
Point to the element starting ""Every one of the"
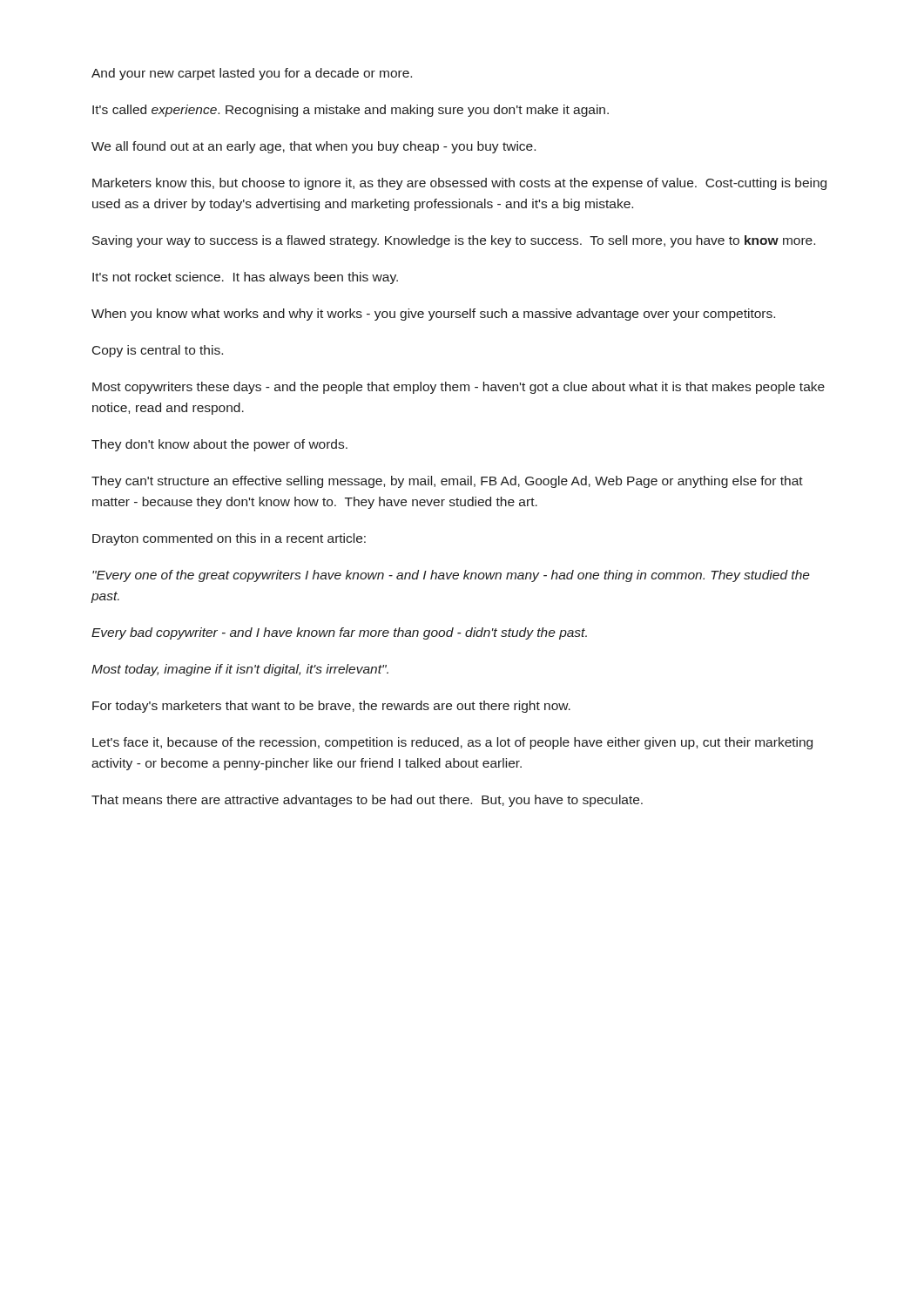point(451,585)
